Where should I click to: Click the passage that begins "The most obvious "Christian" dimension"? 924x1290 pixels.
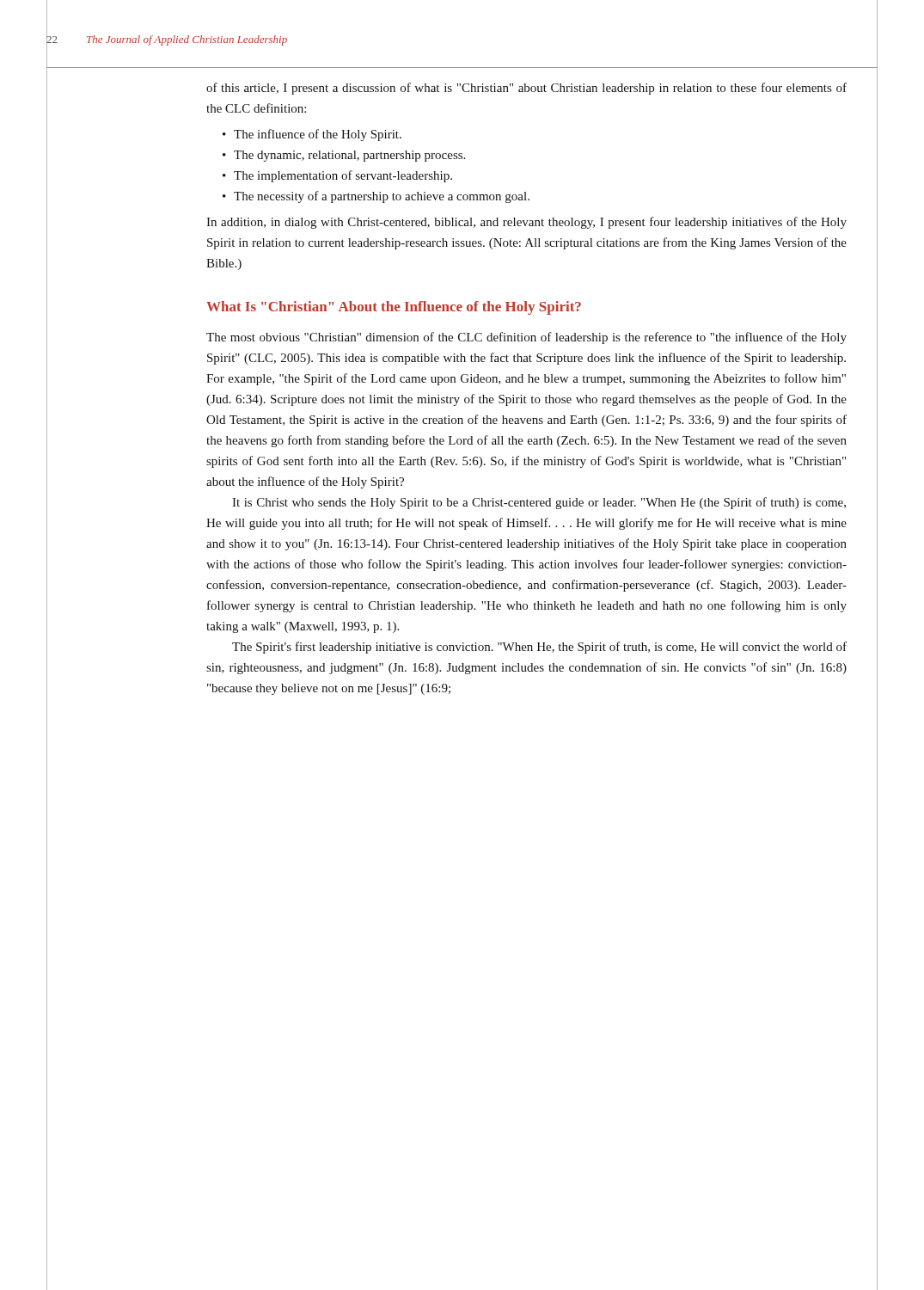point(526,409)
